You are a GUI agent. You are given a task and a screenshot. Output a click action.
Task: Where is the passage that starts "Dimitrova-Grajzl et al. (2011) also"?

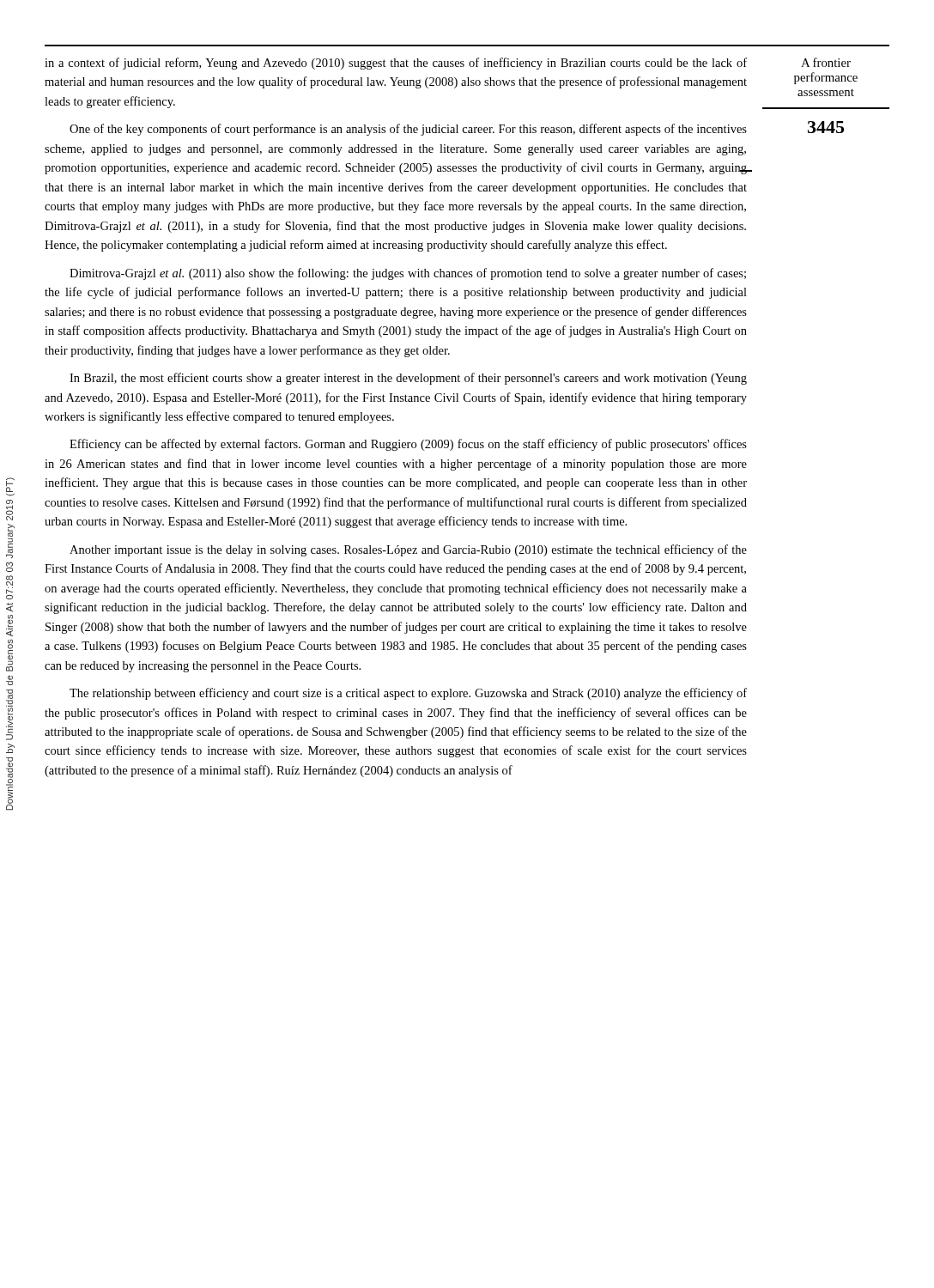coord(396,312)
